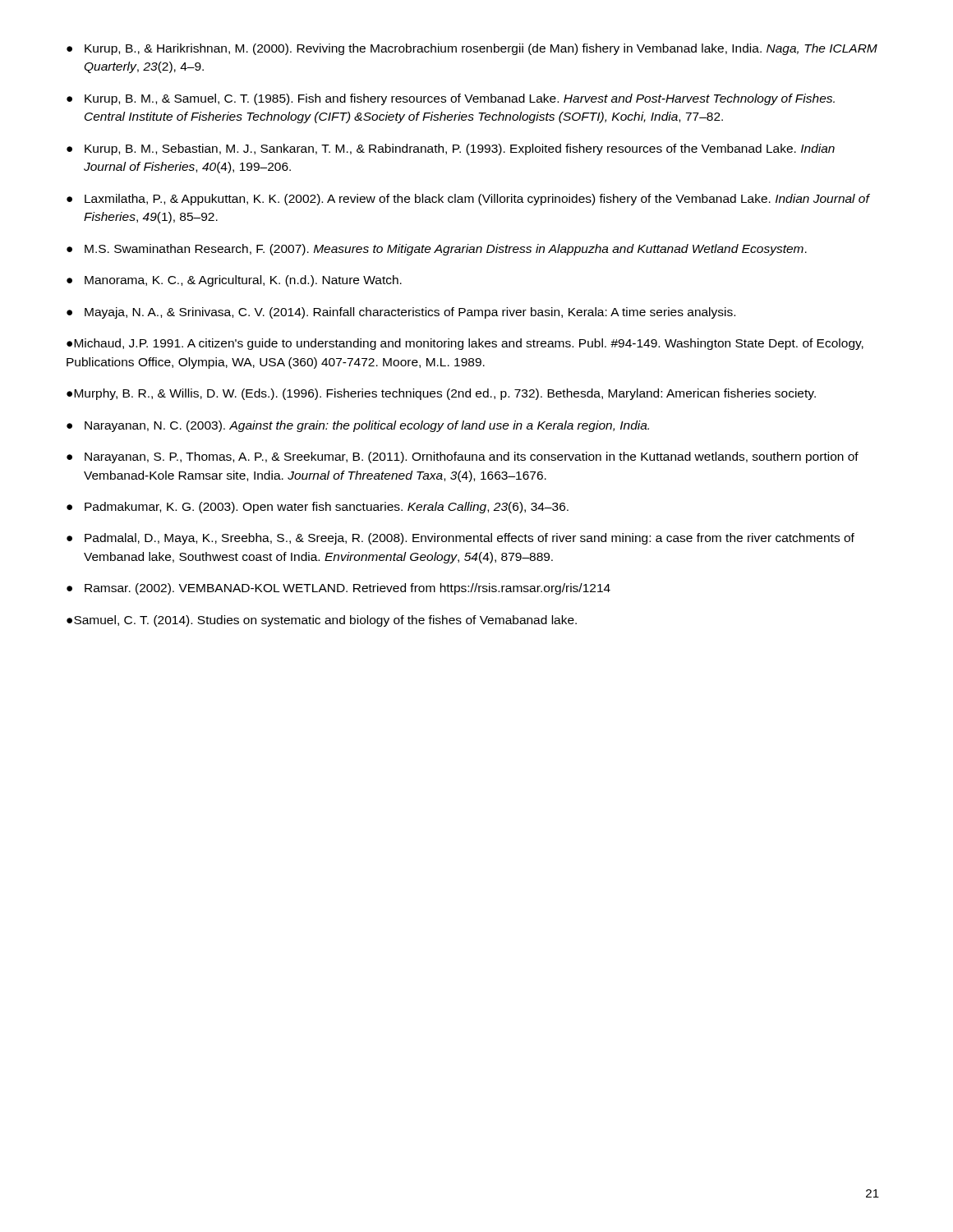Point to the block beginning "● Padmalal, D., Maya, K.,"
Image resolution: width=953 pixels, height=1232 pixels.
click(x=472, y=548)
